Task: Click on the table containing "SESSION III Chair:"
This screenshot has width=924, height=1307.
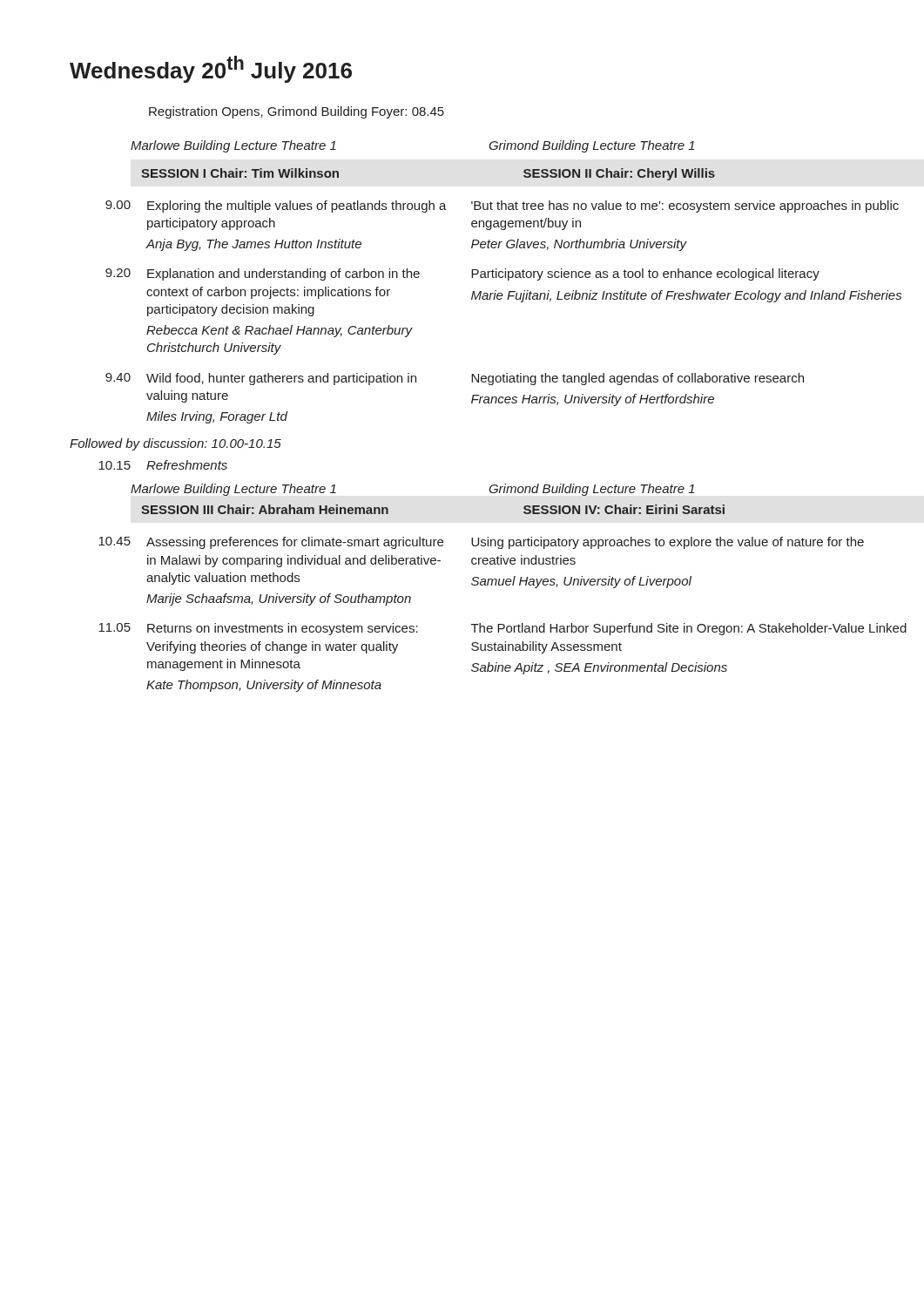Action: pyautogui.click(x=471, y=596)
